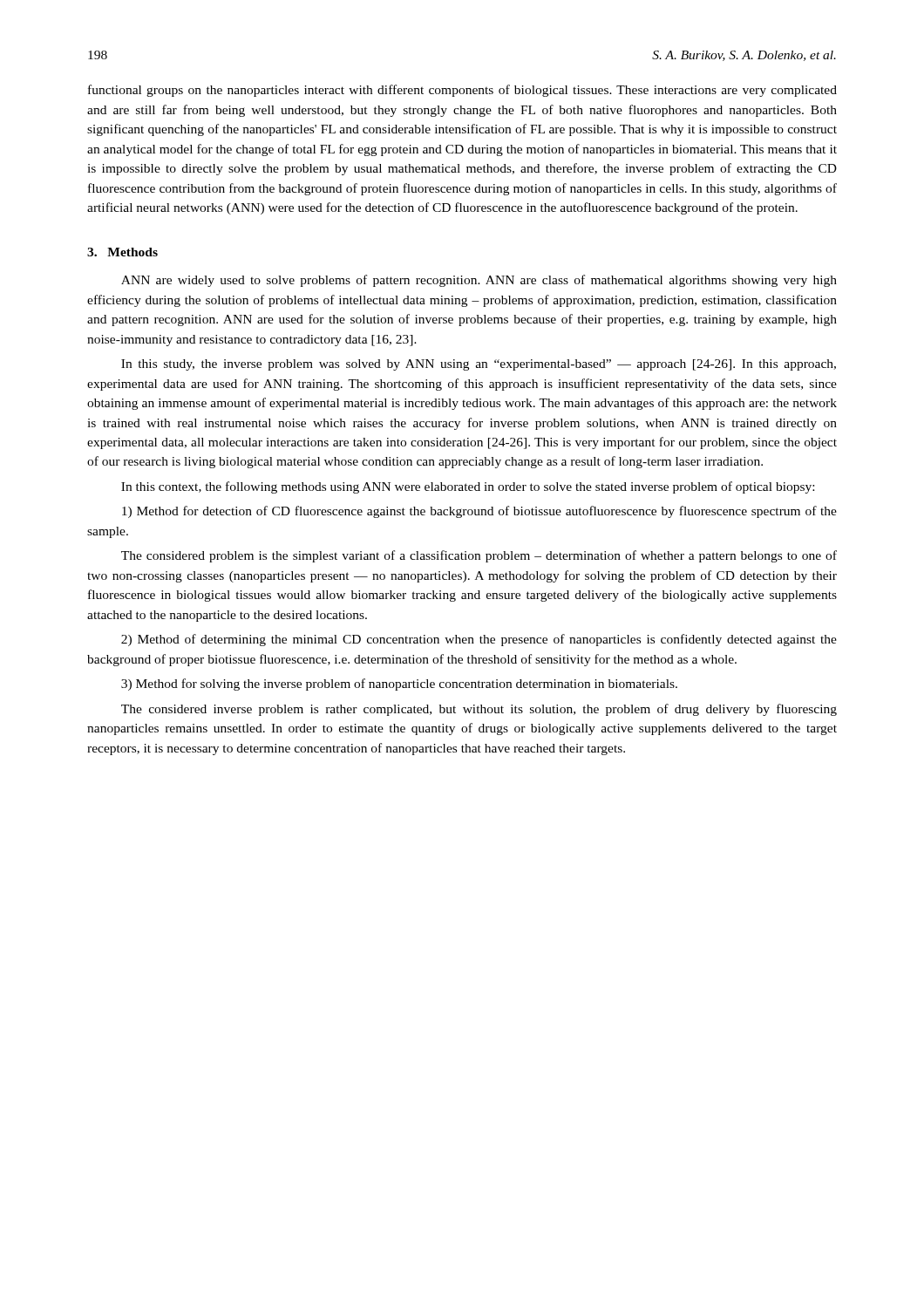Find the text block that says "The considered inverse problem is rather complicated,"
This screenshot has height=1308, width=924.
pos(462,728)
